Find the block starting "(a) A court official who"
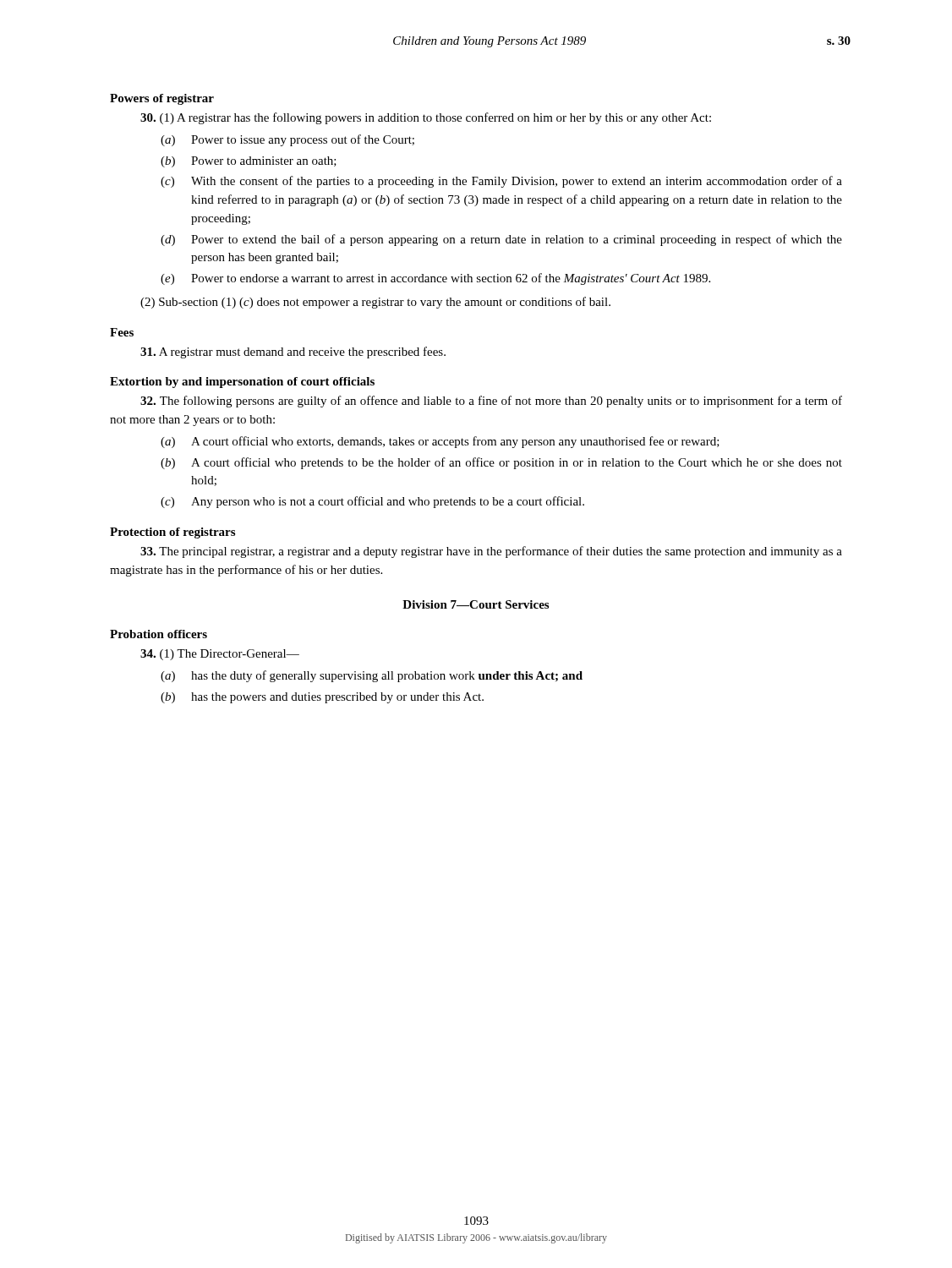The width and height of the screenshot is (952, 1268). pos(501,442)
